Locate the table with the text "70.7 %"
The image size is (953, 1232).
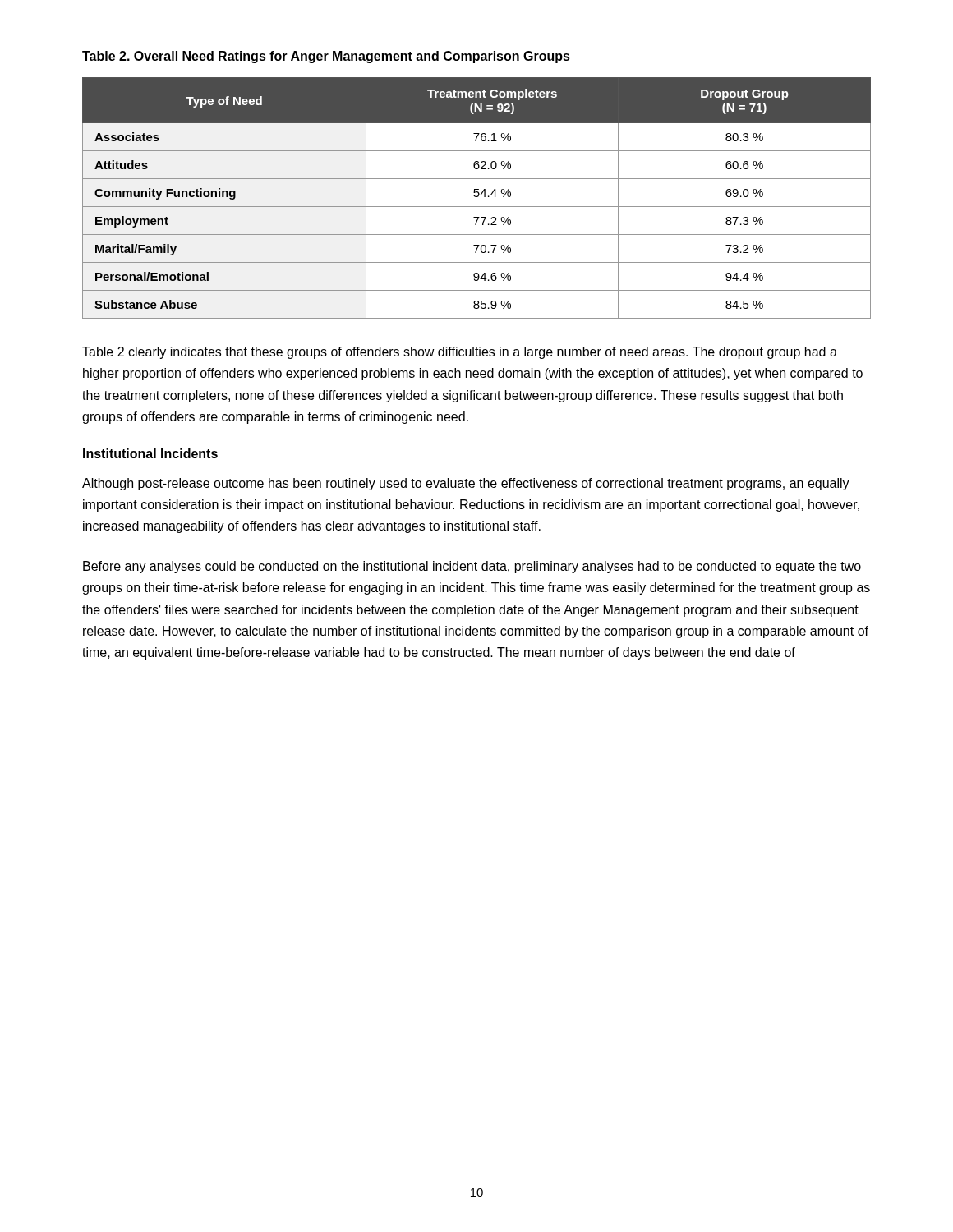coord(476,198)
